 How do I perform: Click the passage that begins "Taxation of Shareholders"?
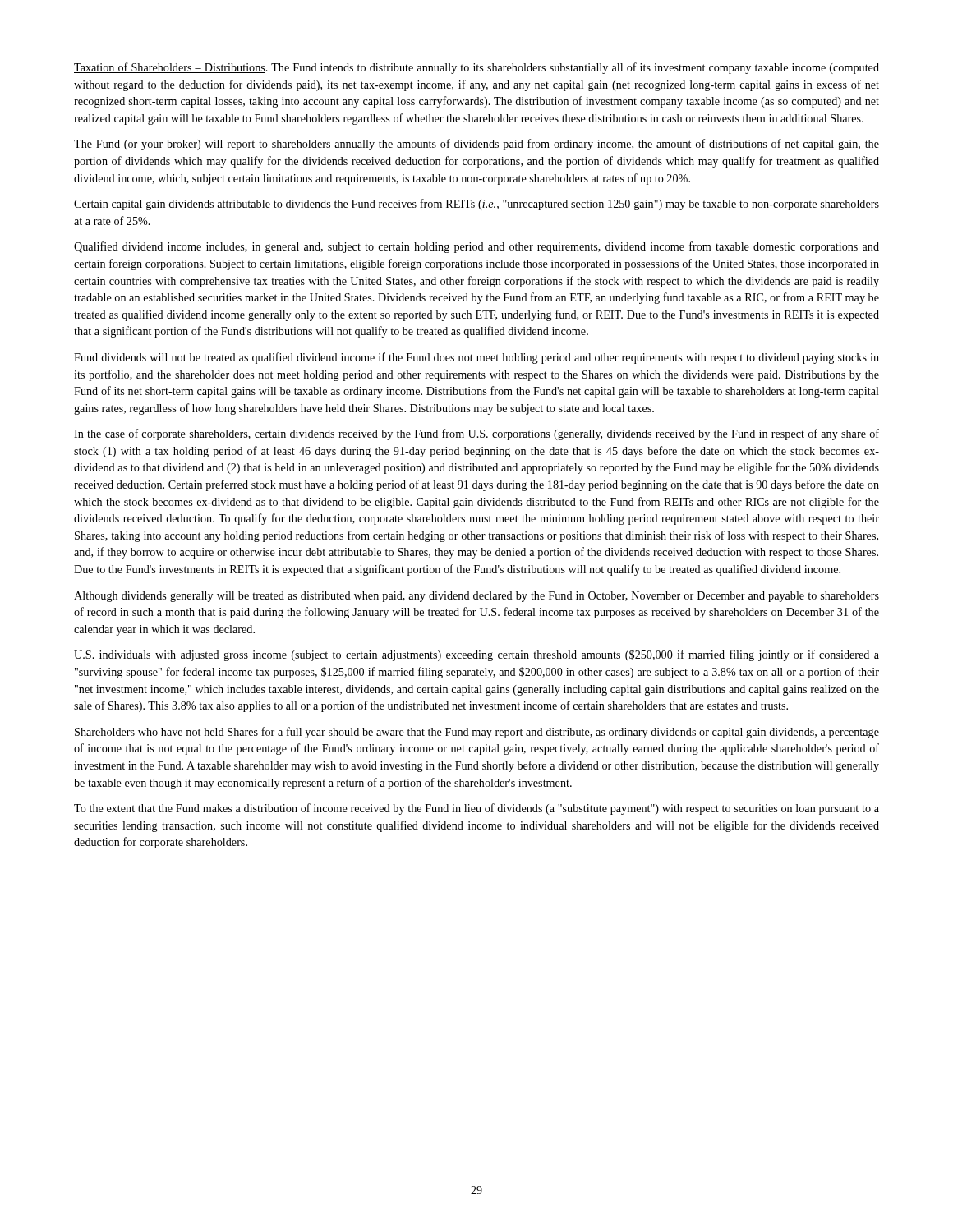pos(476,93)
